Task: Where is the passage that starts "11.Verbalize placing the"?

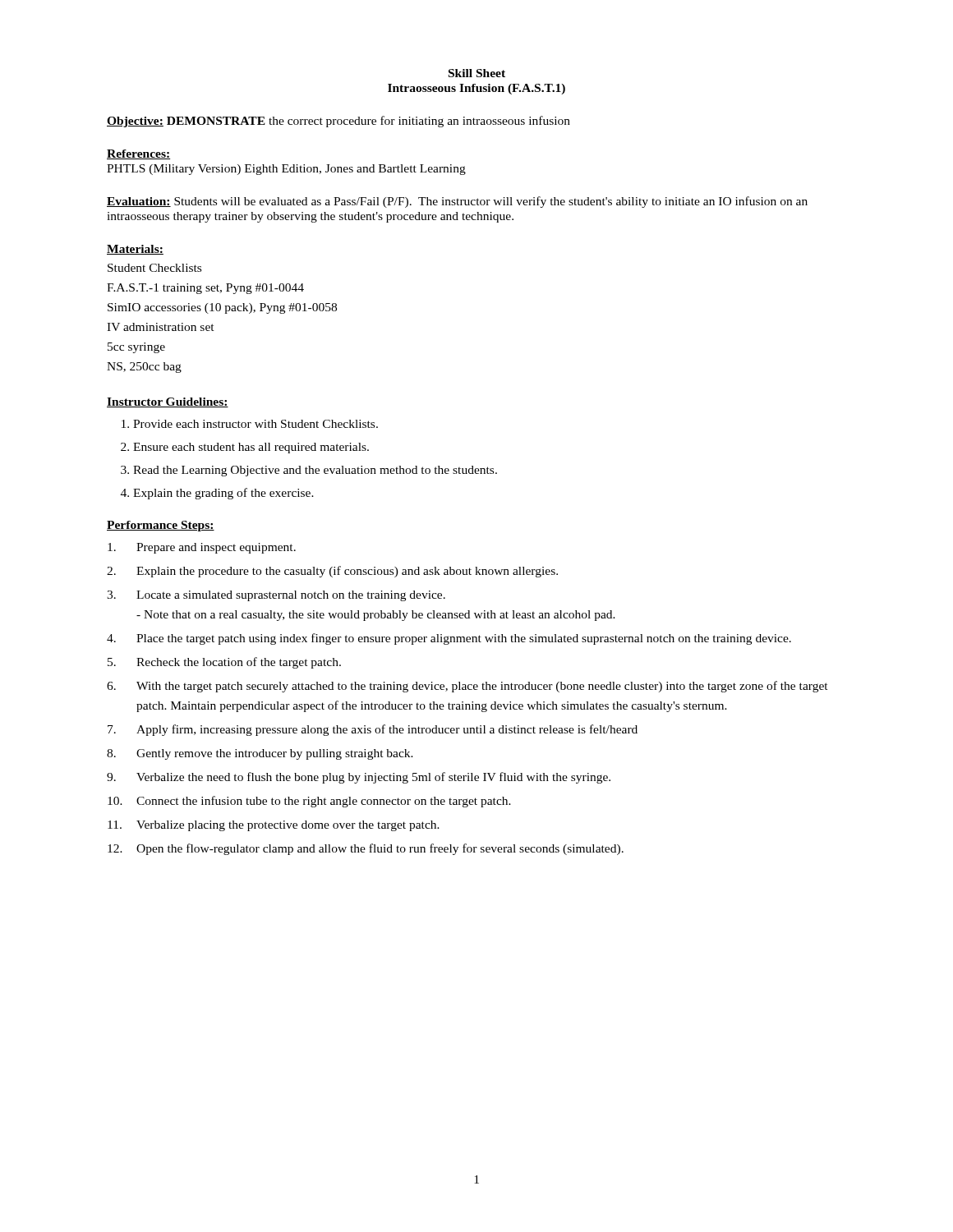Action: tap(274, 826)
